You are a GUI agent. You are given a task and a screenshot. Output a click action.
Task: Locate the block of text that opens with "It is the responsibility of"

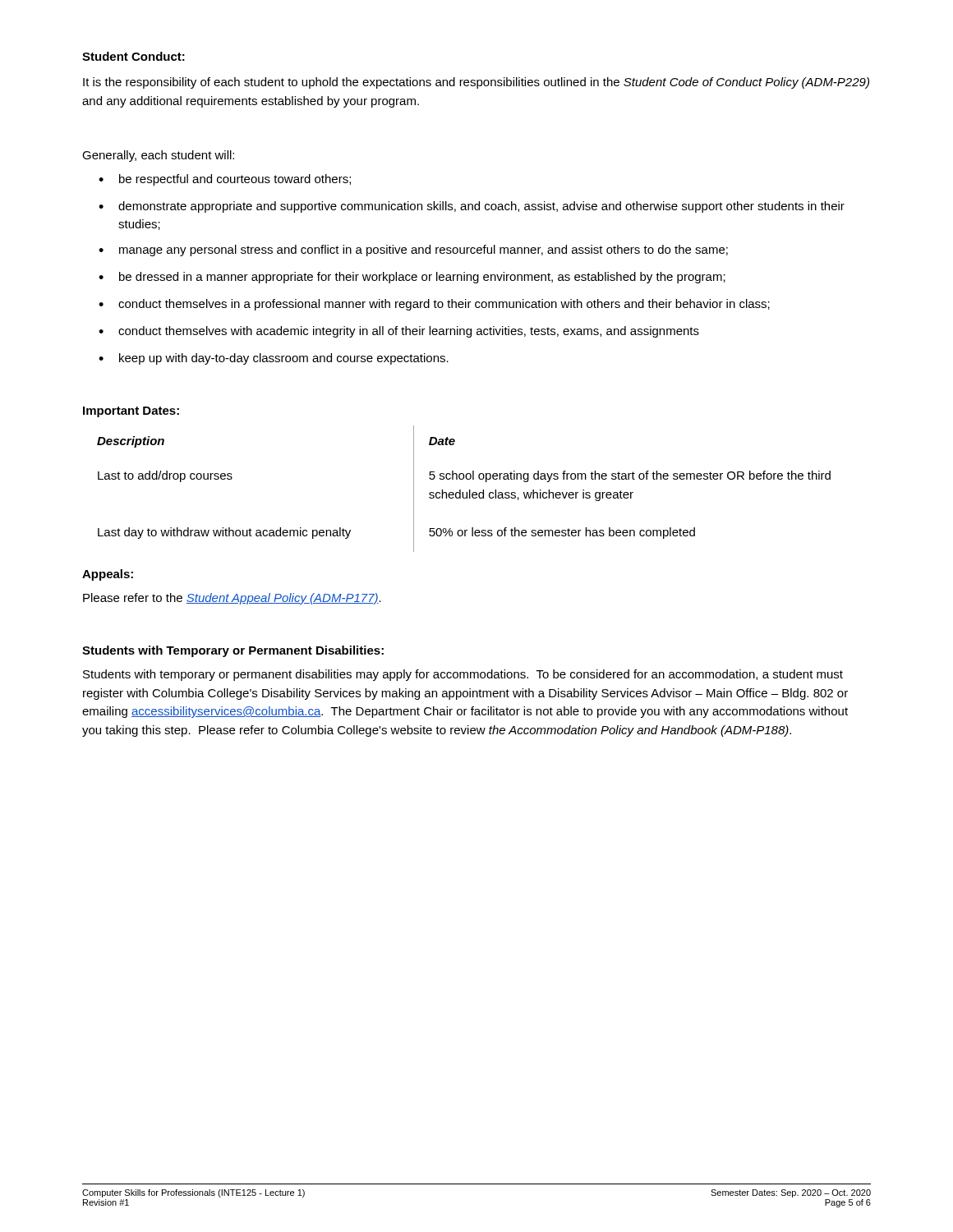pyautogui.click(x=476, y=91)
